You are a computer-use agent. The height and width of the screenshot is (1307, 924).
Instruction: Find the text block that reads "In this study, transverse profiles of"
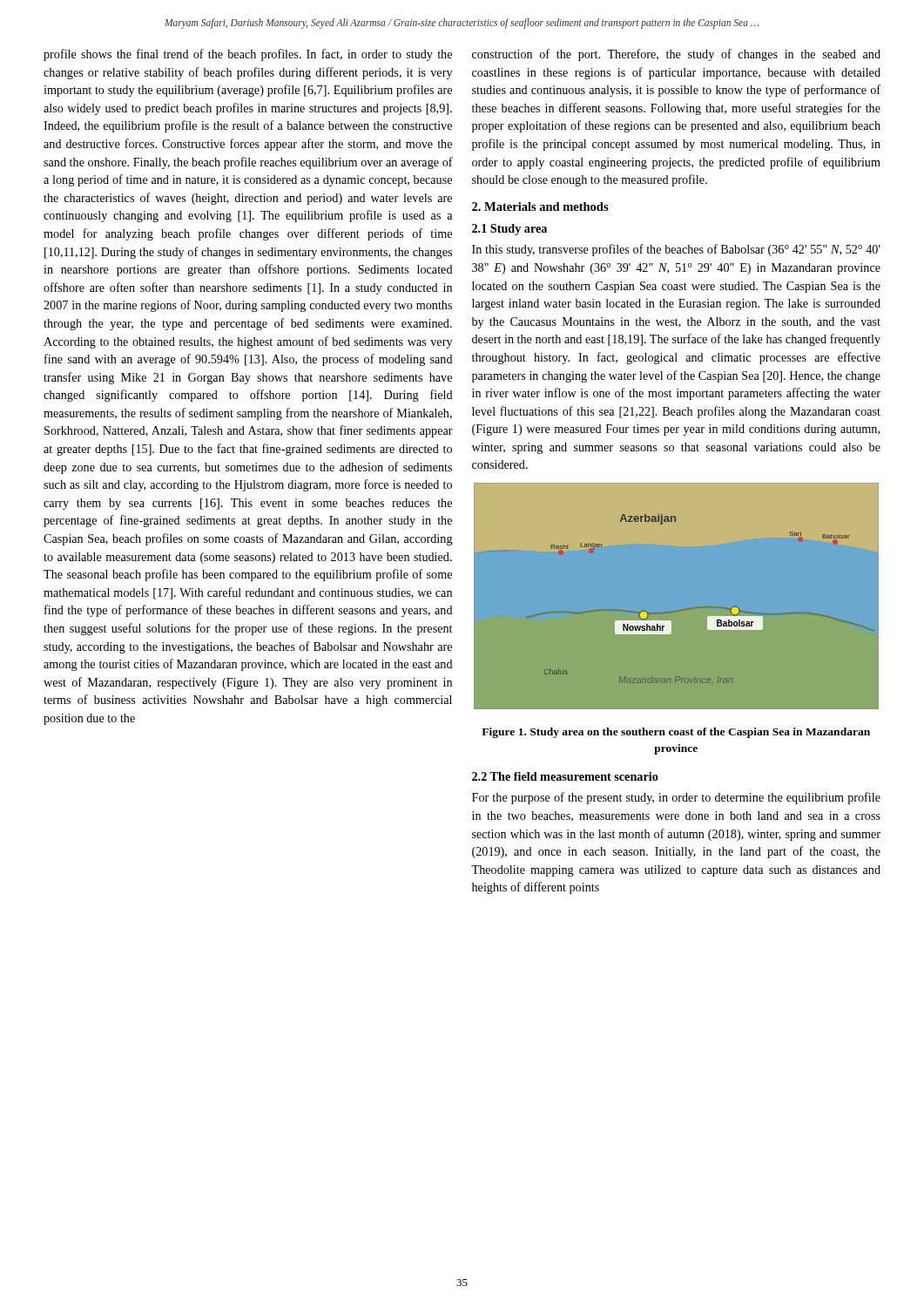676,357
